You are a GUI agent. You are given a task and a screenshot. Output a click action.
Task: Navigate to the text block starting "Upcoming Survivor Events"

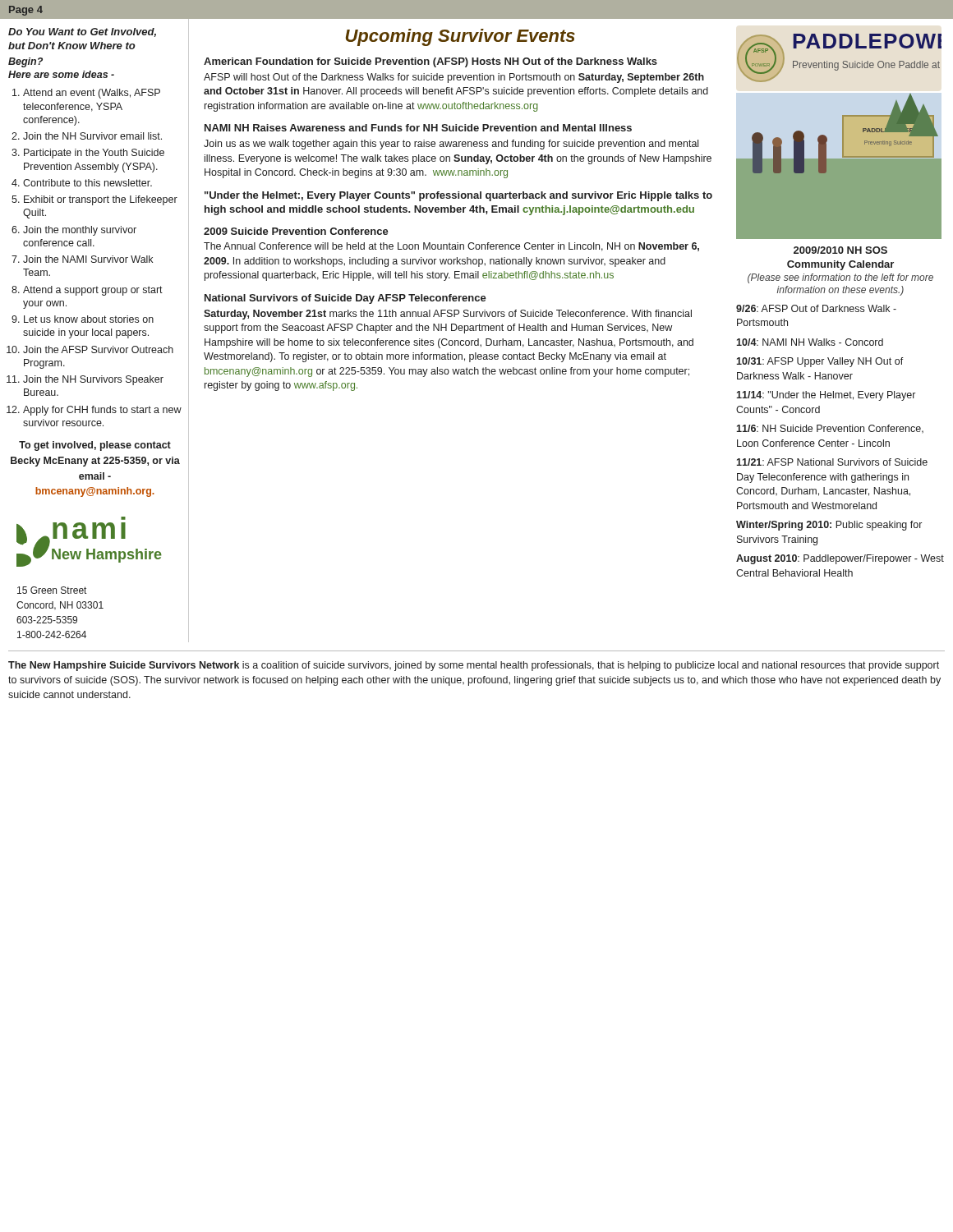460,36
